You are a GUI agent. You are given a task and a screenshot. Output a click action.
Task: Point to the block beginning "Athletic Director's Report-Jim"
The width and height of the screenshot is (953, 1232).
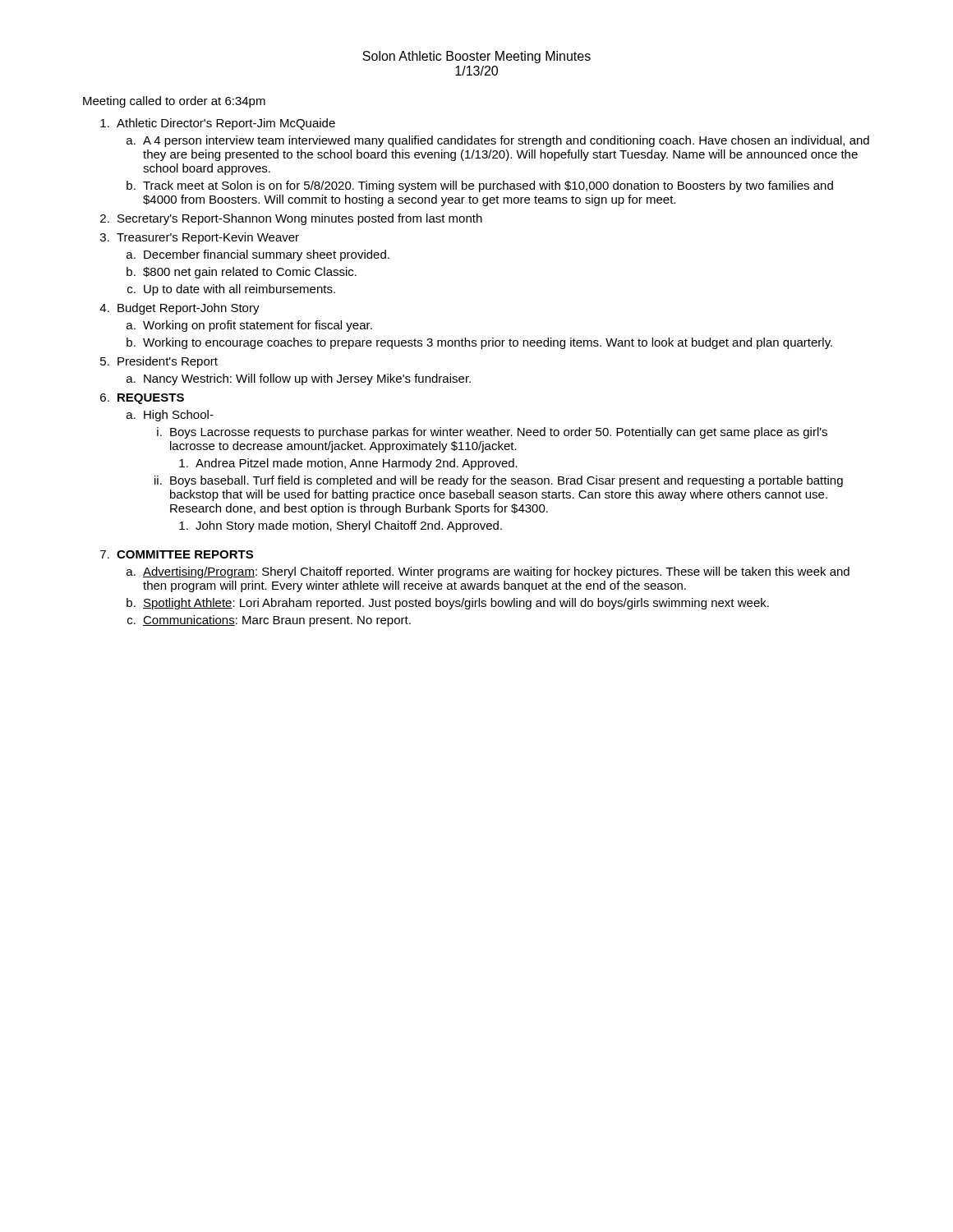[494, 161]
